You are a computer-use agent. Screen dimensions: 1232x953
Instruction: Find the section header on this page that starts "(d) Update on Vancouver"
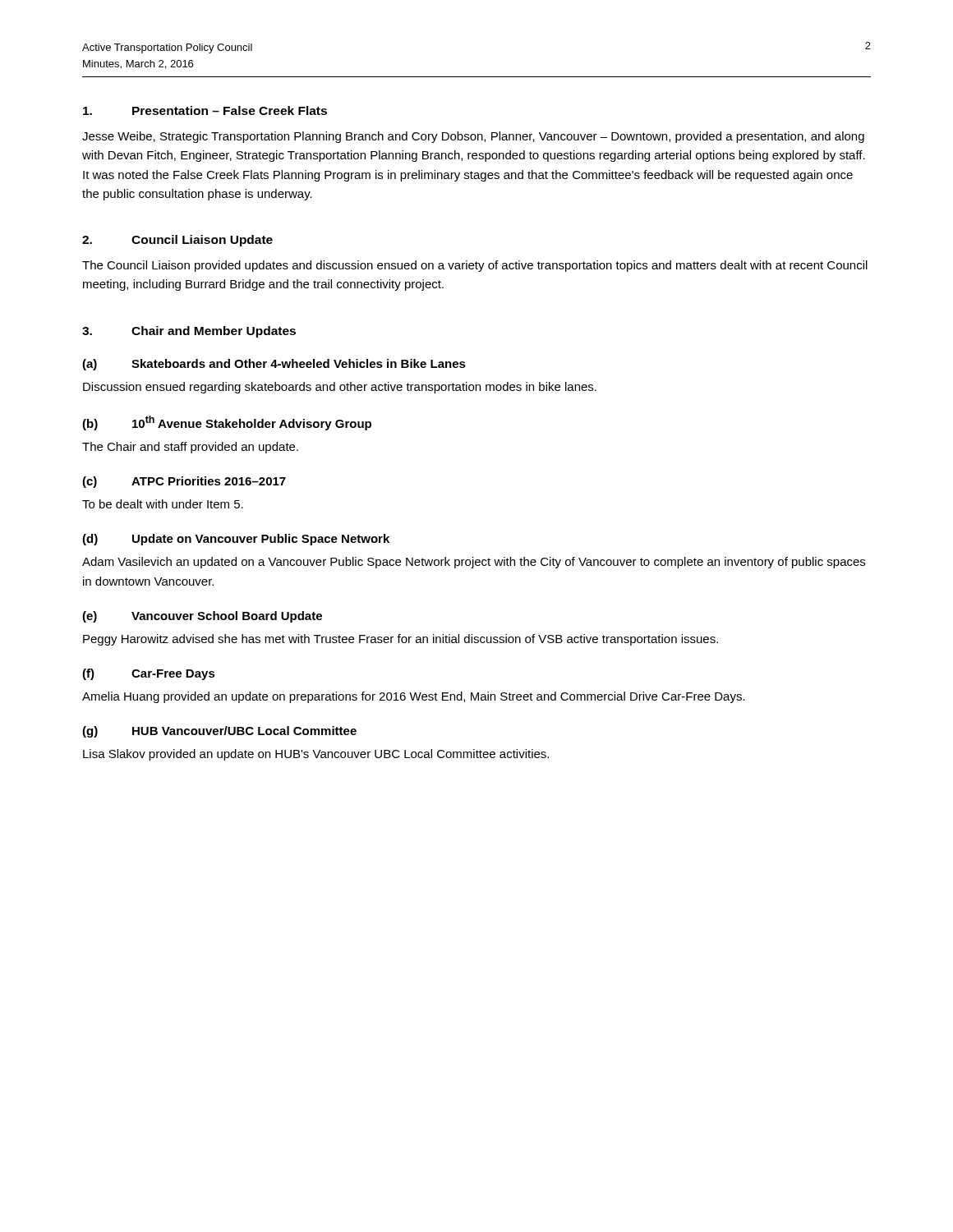[236, 539]
